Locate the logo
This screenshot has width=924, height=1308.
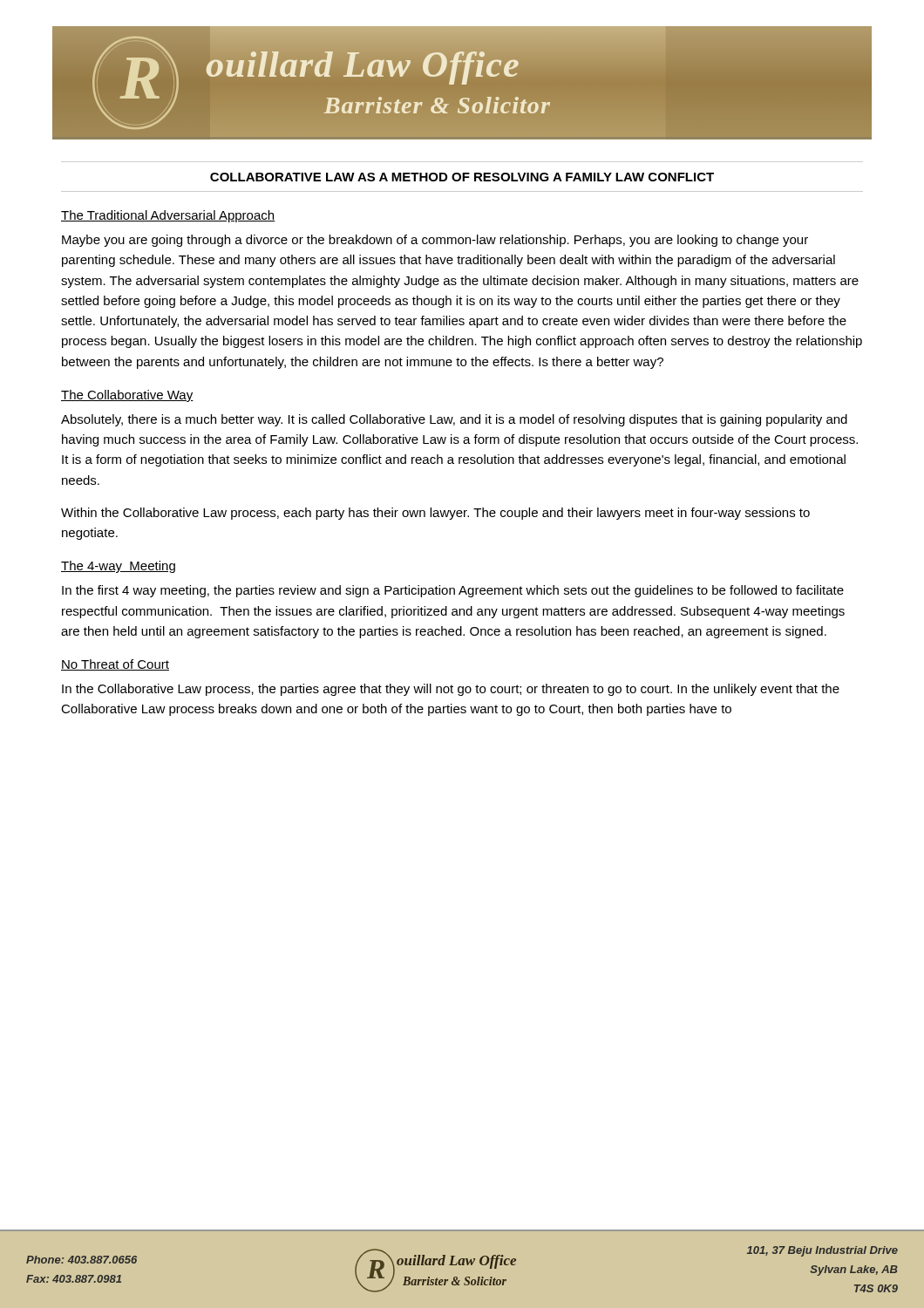click(x=462, y=83)
